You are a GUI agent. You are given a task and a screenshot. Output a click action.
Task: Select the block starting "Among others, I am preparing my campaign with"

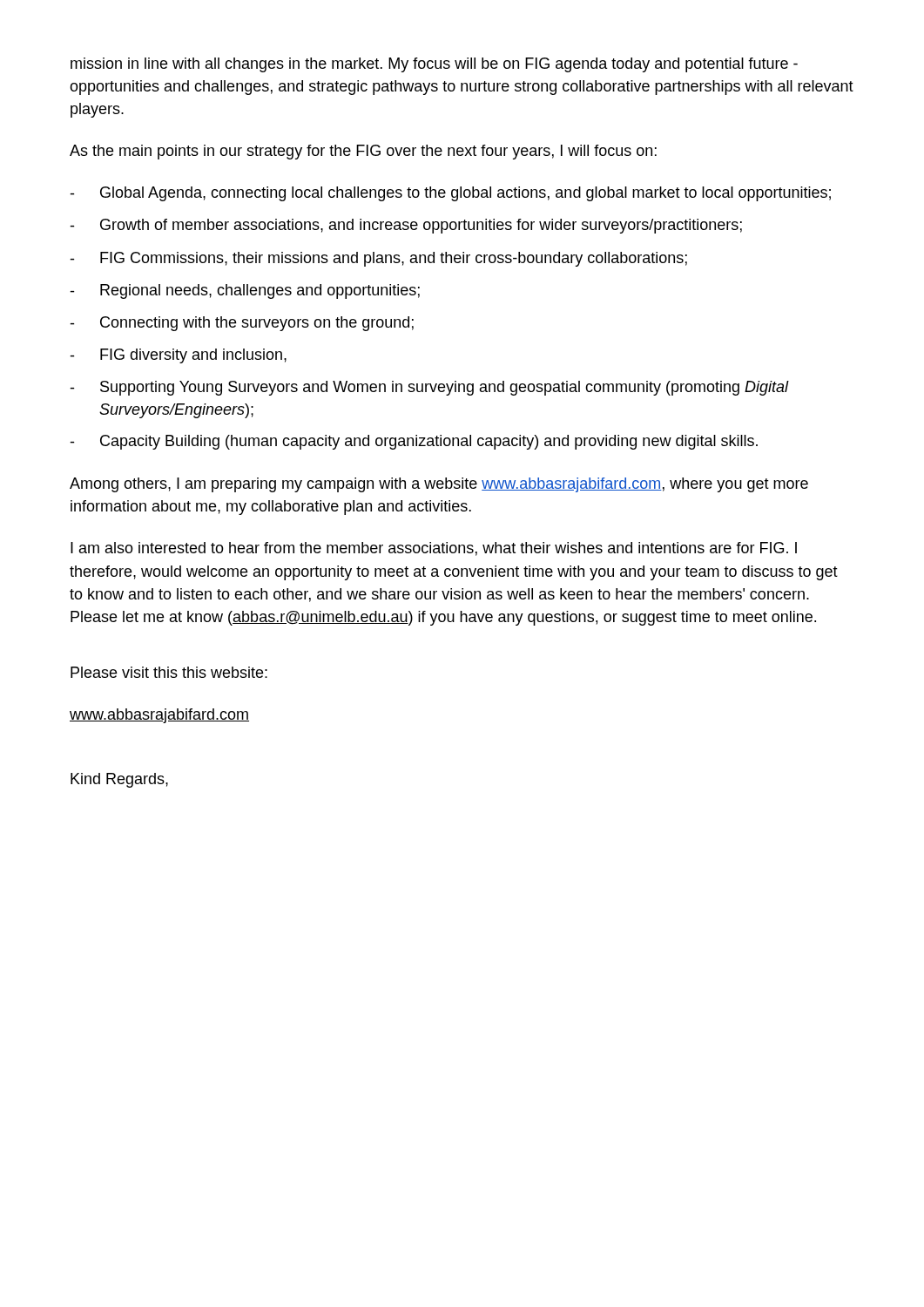[439, 495]
